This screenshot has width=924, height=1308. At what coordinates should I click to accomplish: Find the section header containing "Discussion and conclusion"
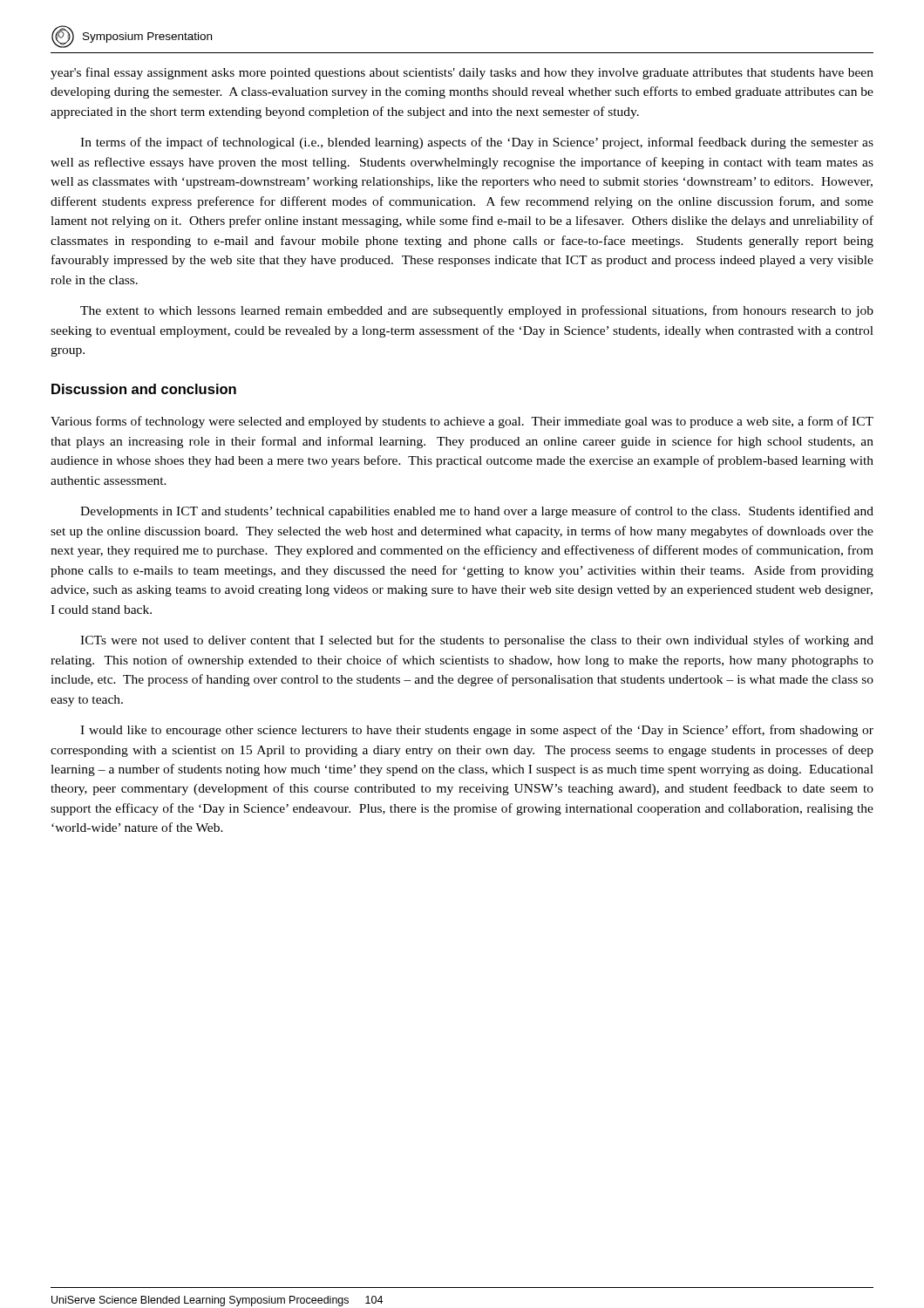(x=144, y=388)
